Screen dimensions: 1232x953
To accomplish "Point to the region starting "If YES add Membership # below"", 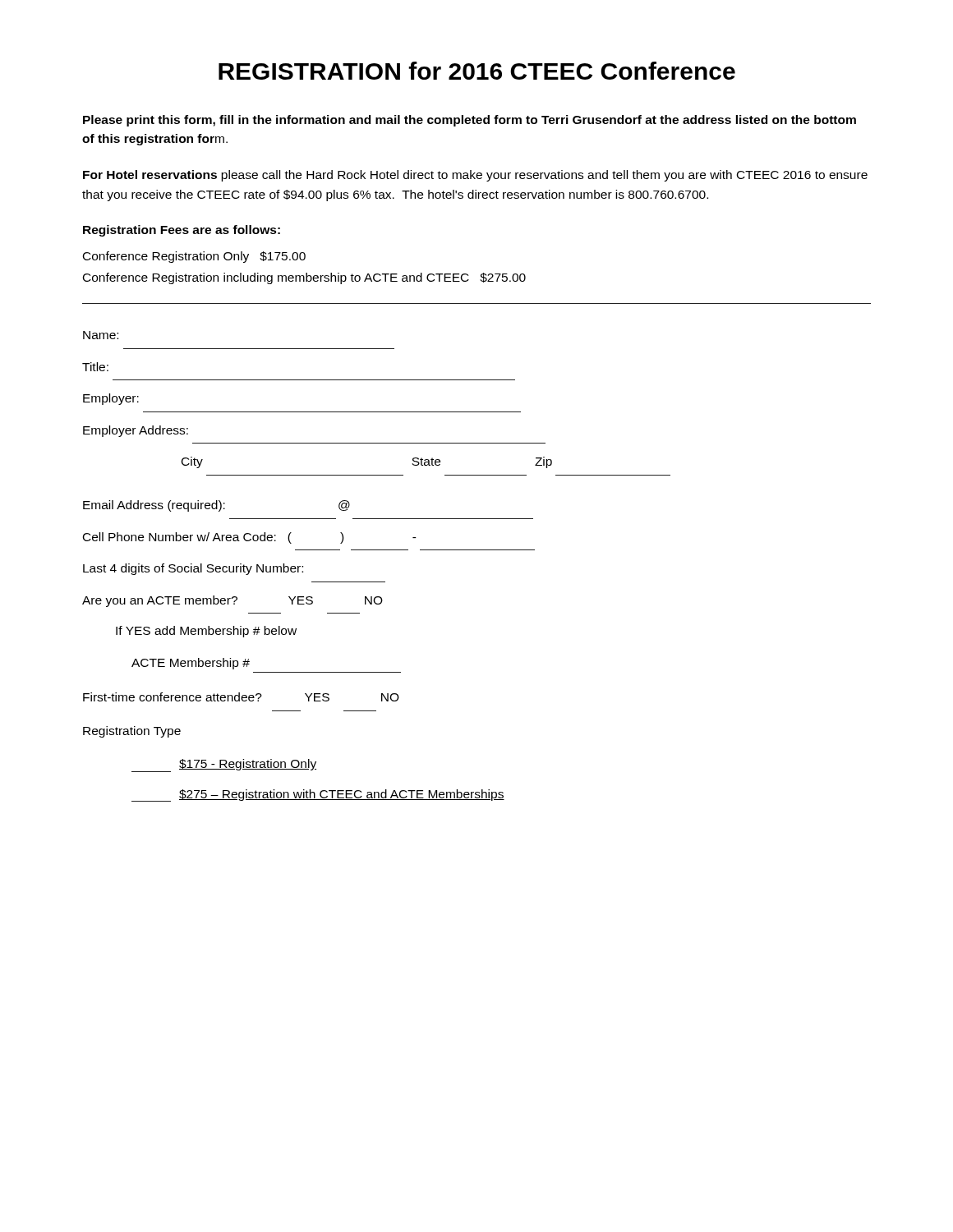I will [x=206, y=630].
